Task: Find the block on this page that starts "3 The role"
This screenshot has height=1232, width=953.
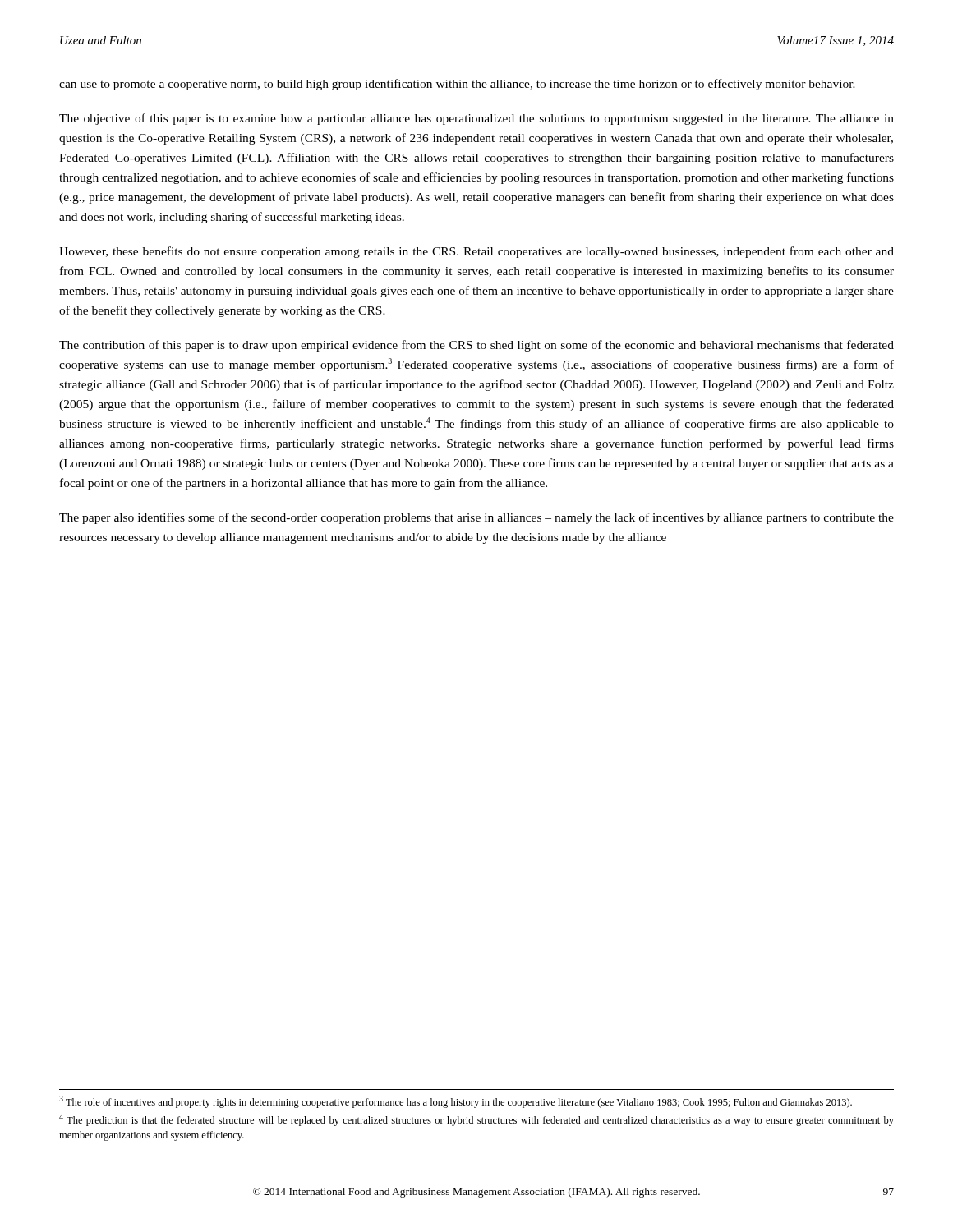Action: coord(456,1101)
